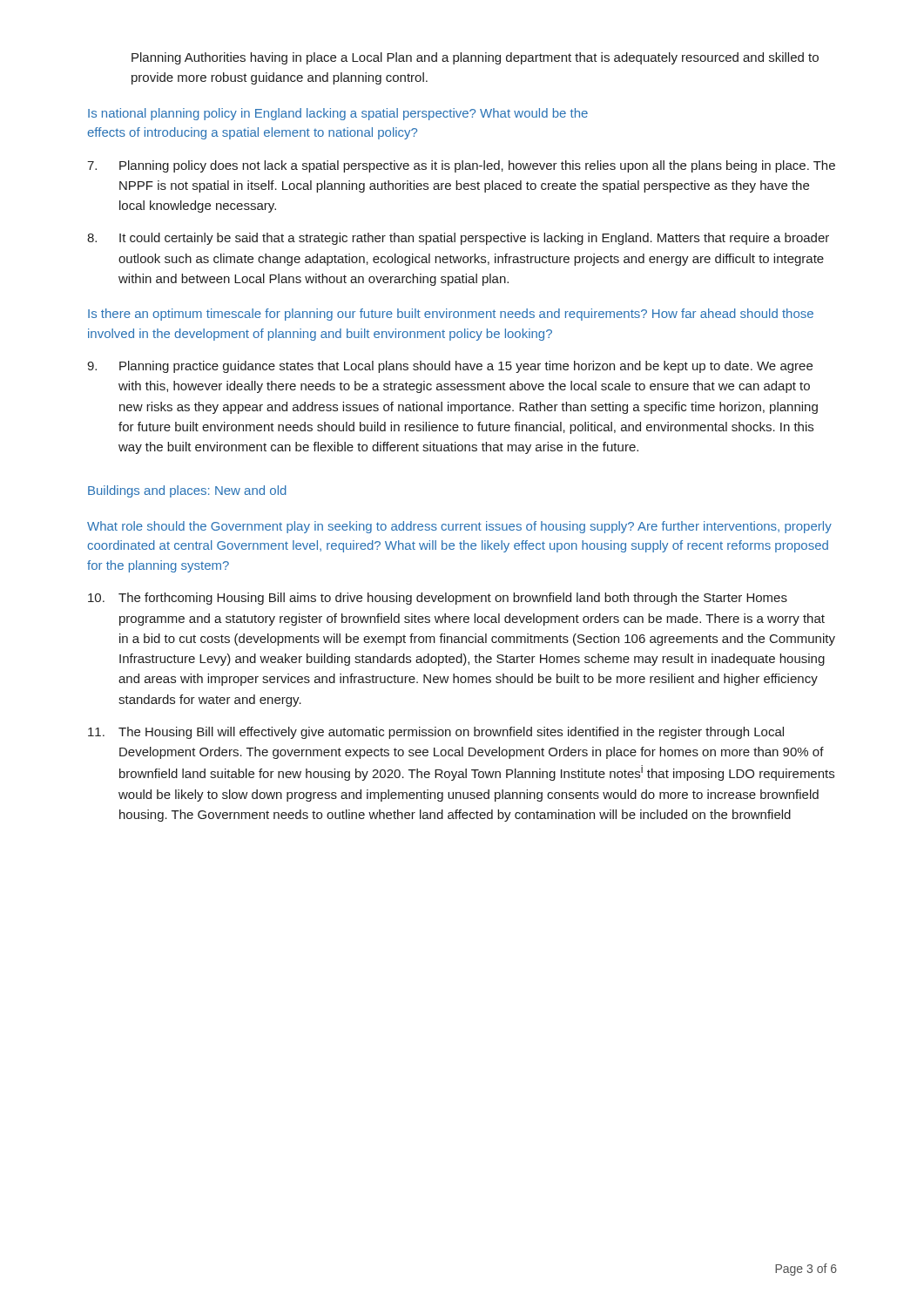Find the text starting "Buildings and places: New and old"
This screenshot has height=1307, width=924.
tap(187, 490)
